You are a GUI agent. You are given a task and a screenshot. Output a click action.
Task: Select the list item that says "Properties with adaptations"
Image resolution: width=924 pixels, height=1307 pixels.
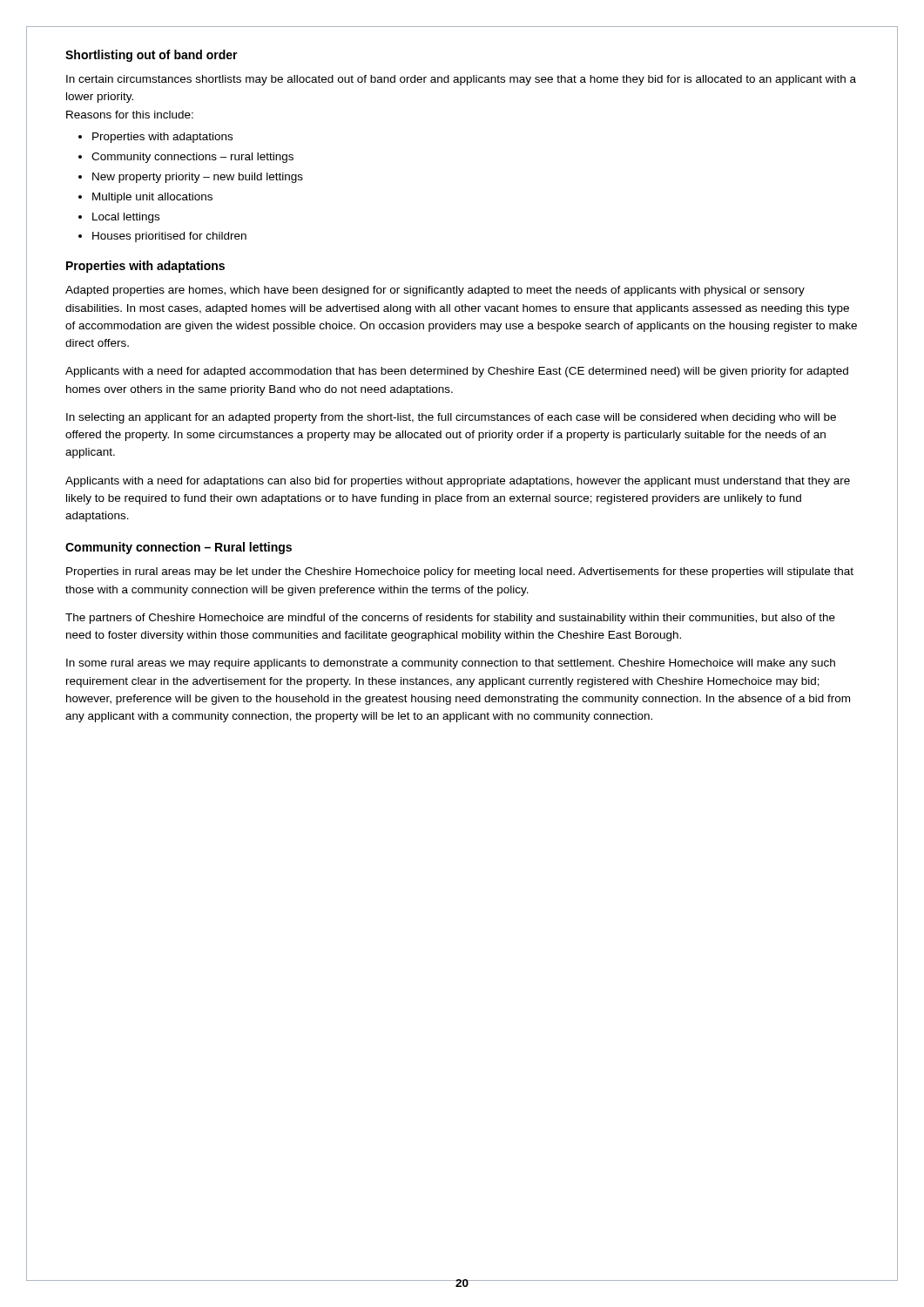(x=155, y=138)
